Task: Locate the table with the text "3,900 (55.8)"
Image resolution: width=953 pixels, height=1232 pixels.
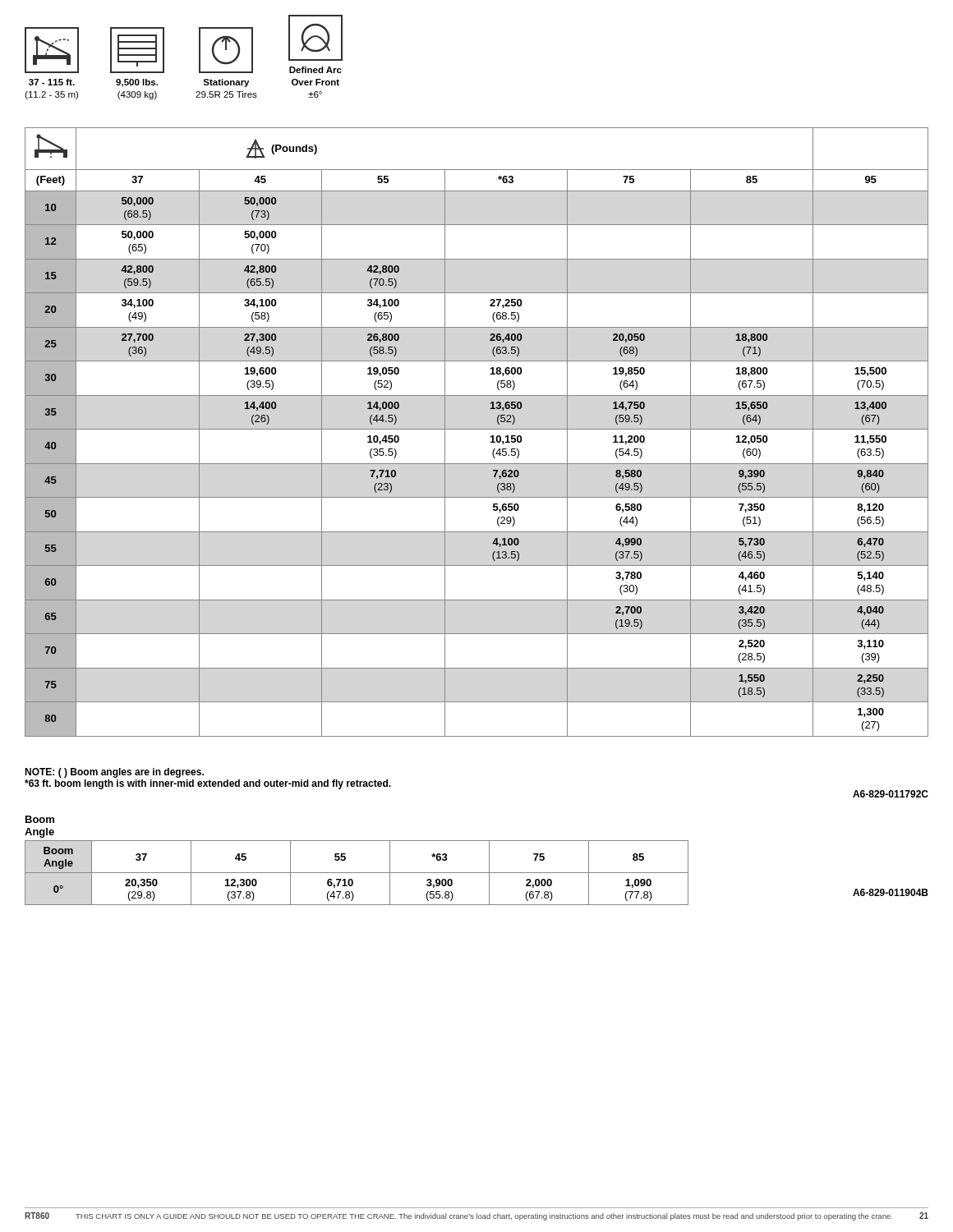Action: tap(357, 859)
